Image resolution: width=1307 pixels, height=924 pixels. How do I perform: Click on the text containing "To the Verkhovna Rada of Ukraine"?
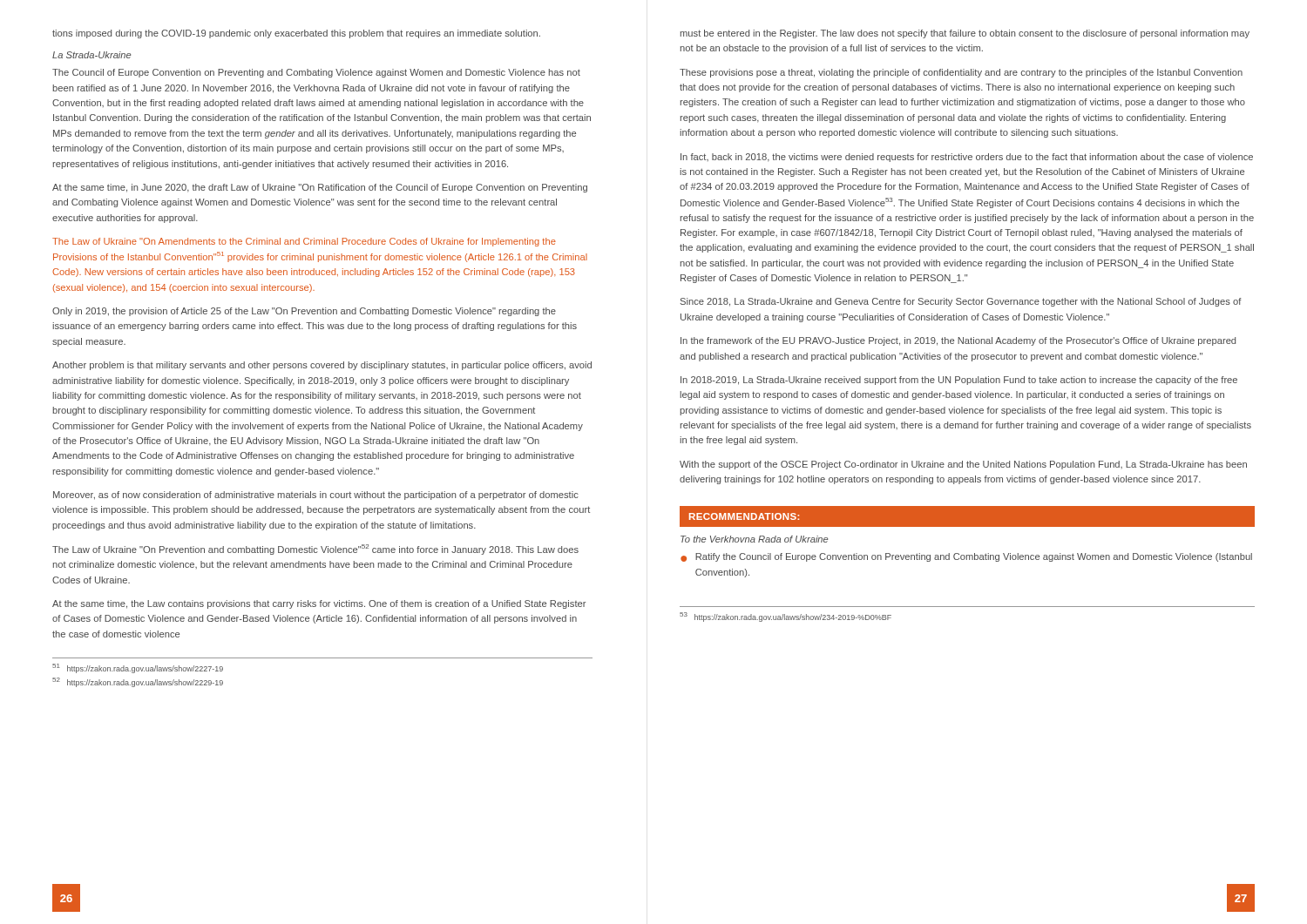point(754,539)
